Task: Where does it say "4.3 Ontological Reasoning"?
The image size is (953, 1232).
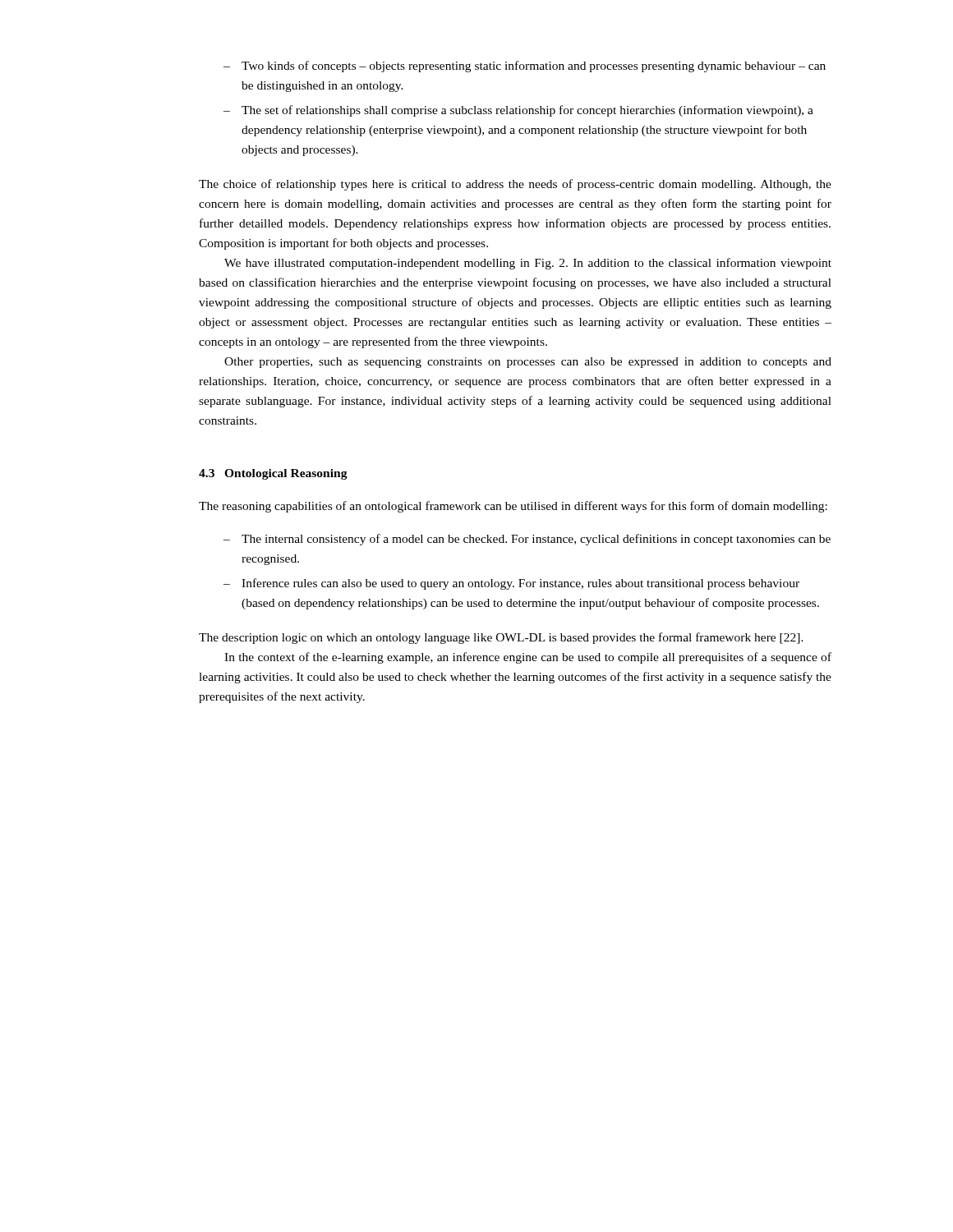Action: [x=273, y=473]
